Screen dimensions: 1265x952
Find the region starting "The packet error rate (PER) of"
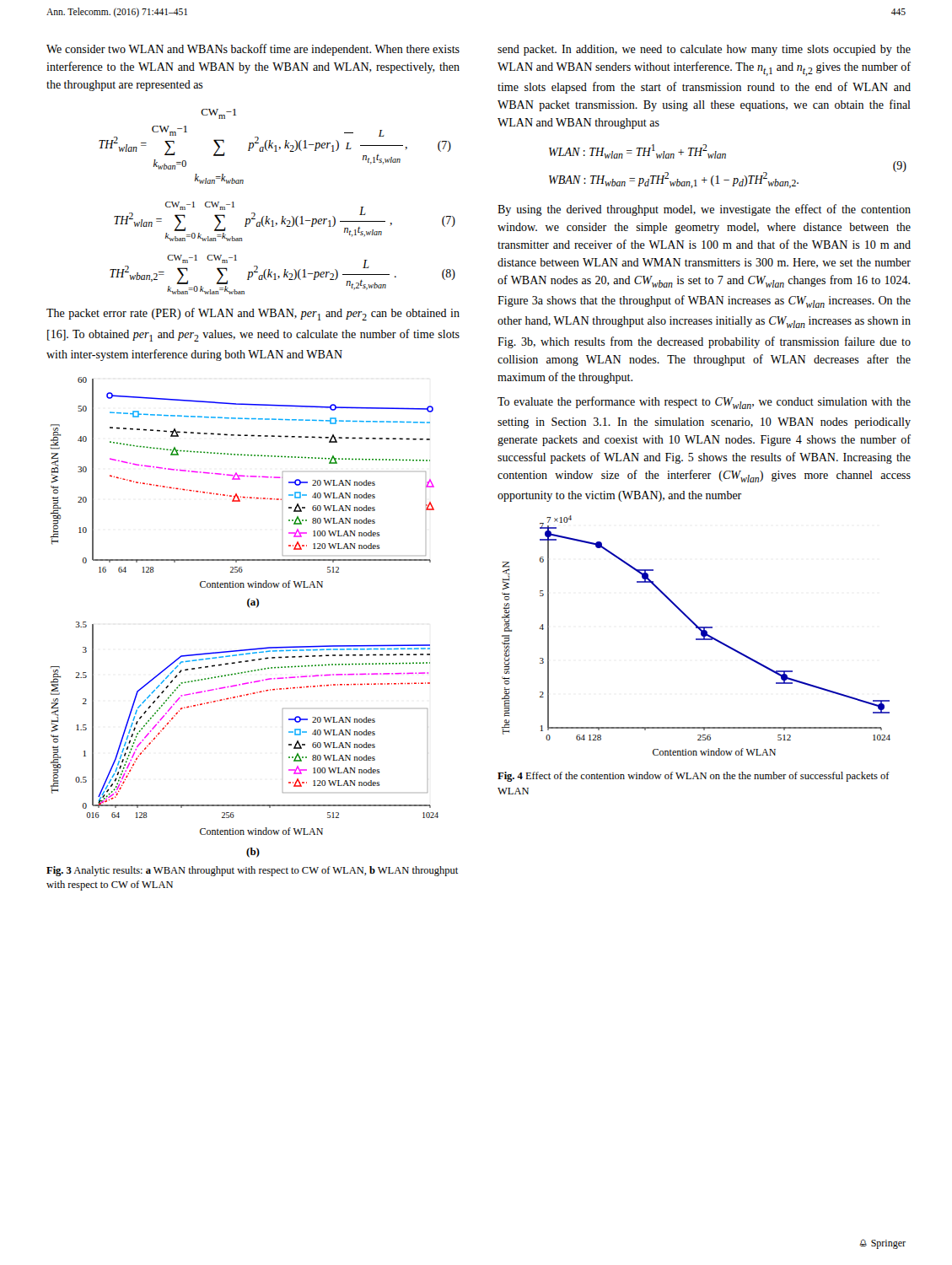click(x=253, y=334)
